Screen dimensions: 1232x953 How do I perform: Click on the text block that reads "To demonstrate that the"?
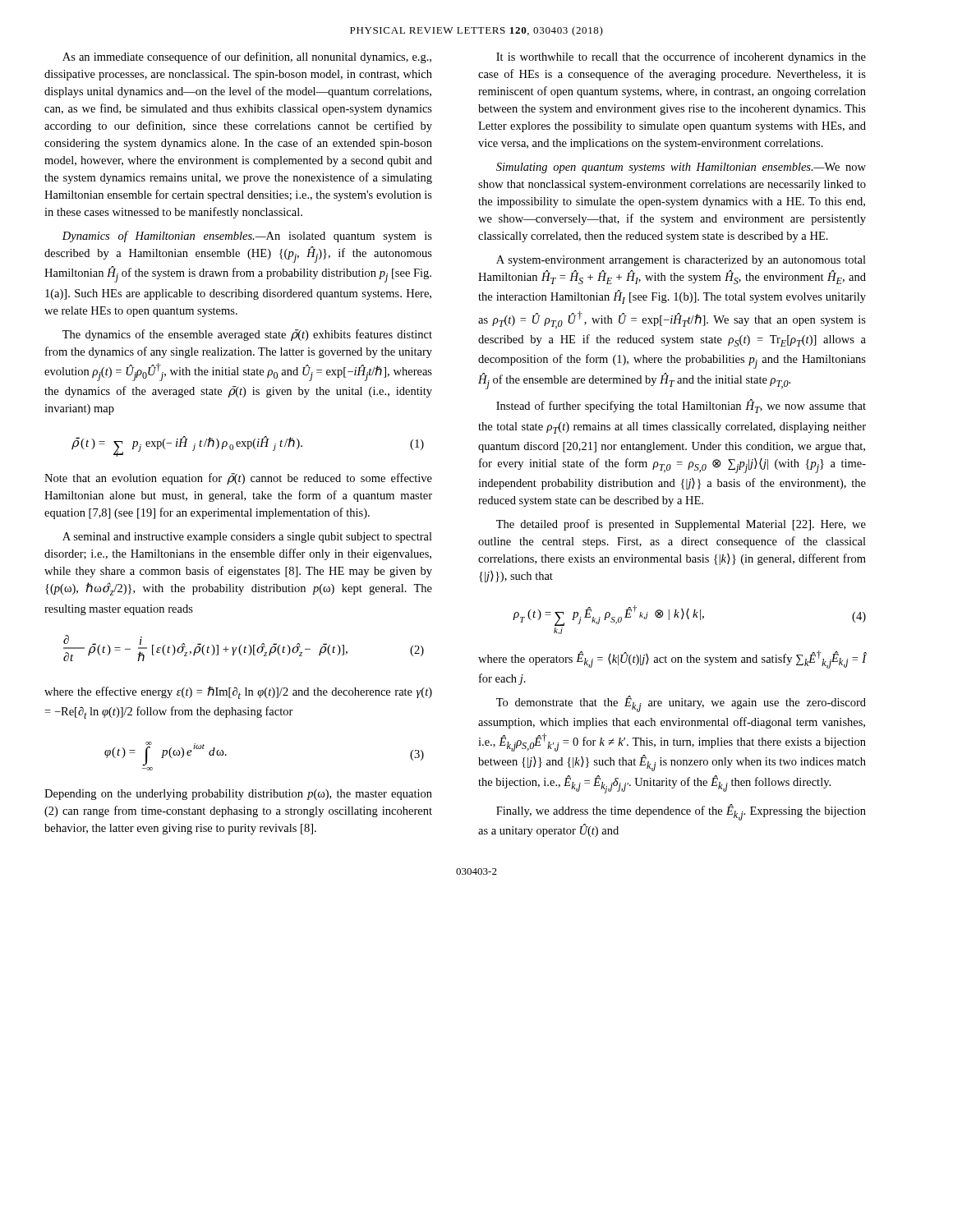tap(672, 745)
